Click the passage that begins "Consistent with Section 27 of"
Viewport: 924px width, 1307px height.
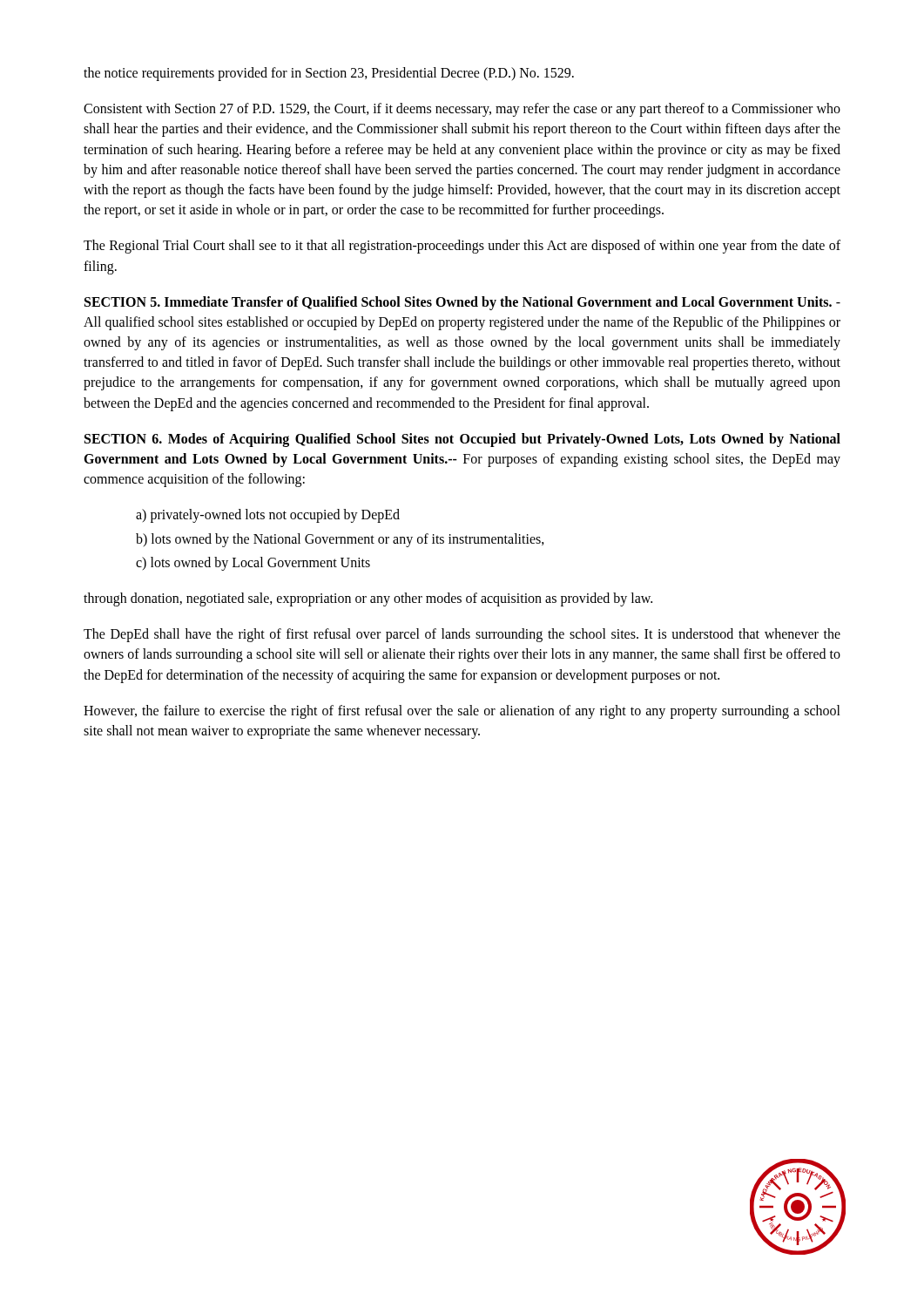click(462, 159)
